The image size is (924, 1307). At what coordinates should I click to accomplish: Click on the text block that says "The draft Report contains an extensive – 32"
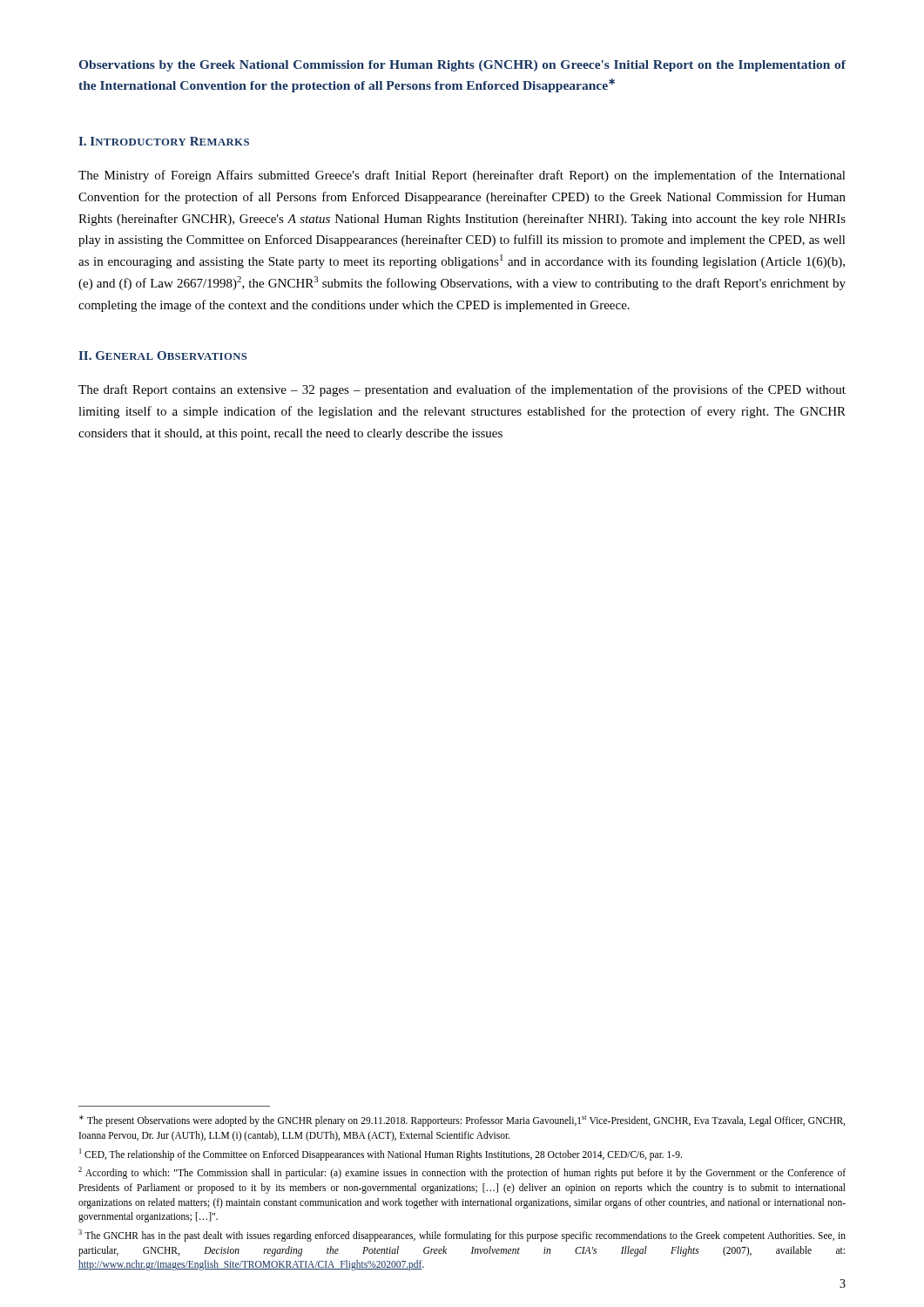point(462,411)
